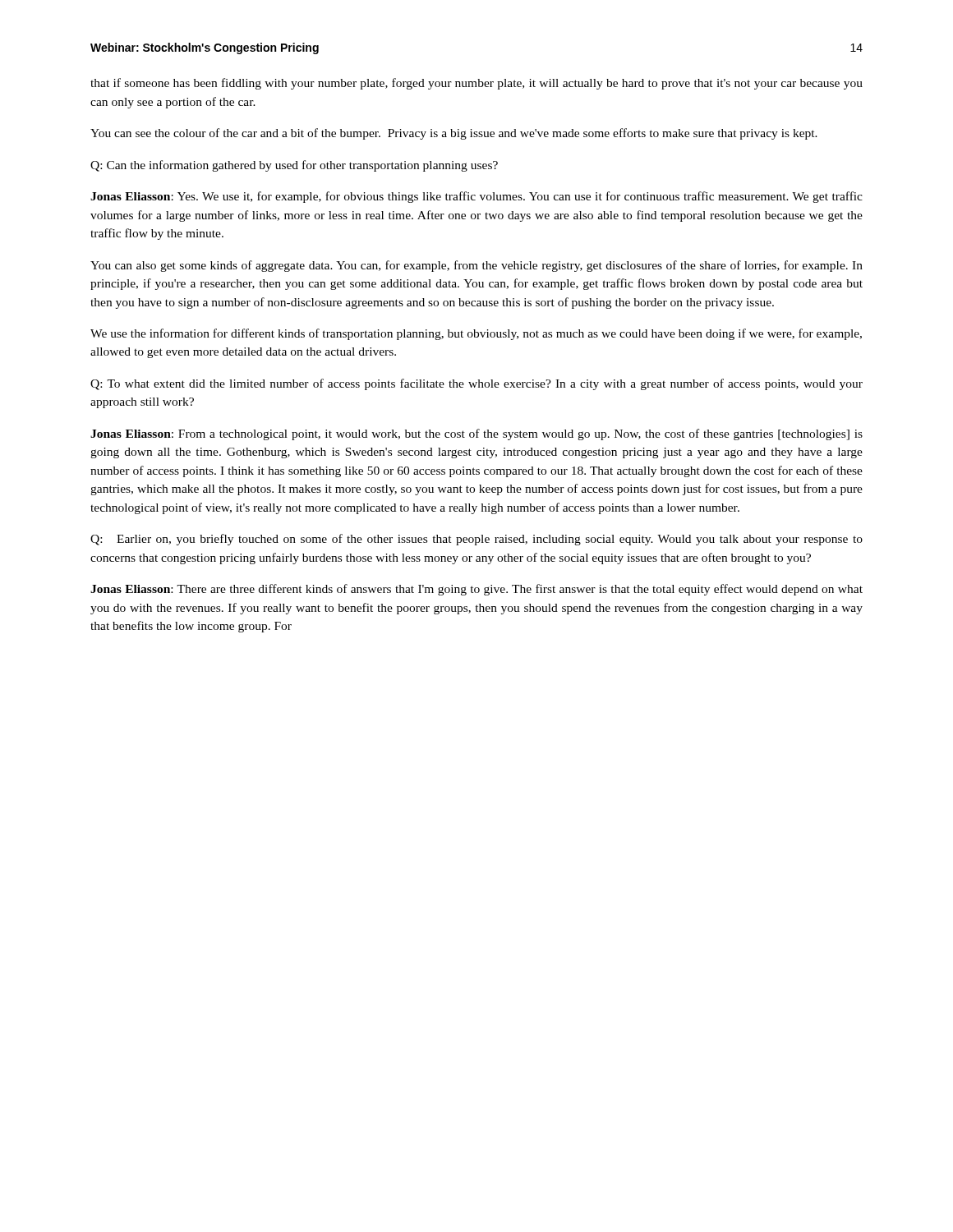The image size is (953, 1232).
Task: Click on the text block that says "Jonas Eliasson: From a technological"
Action: tap(476, 470)
